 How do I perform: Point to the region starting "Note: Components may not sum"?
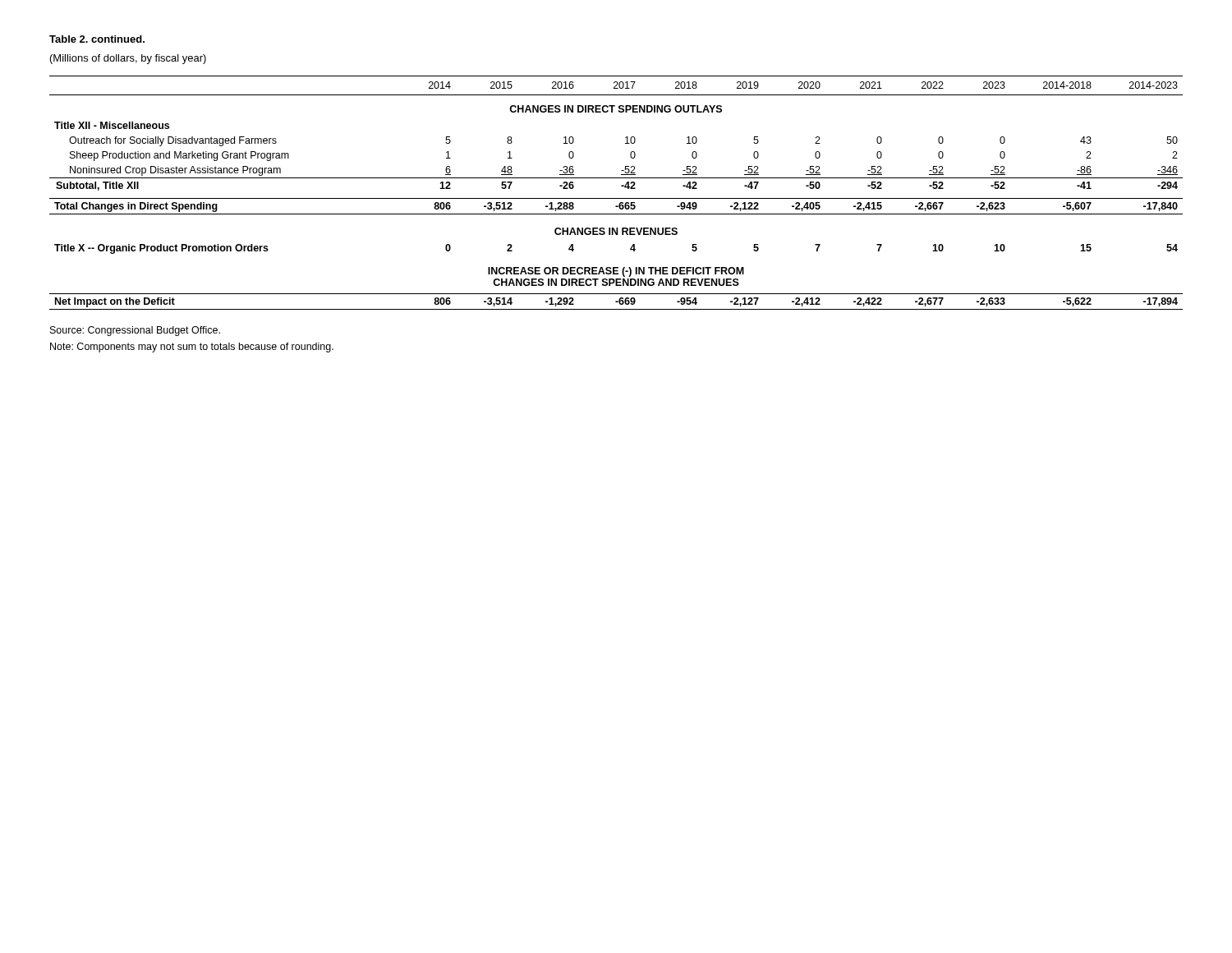(192, 347)
